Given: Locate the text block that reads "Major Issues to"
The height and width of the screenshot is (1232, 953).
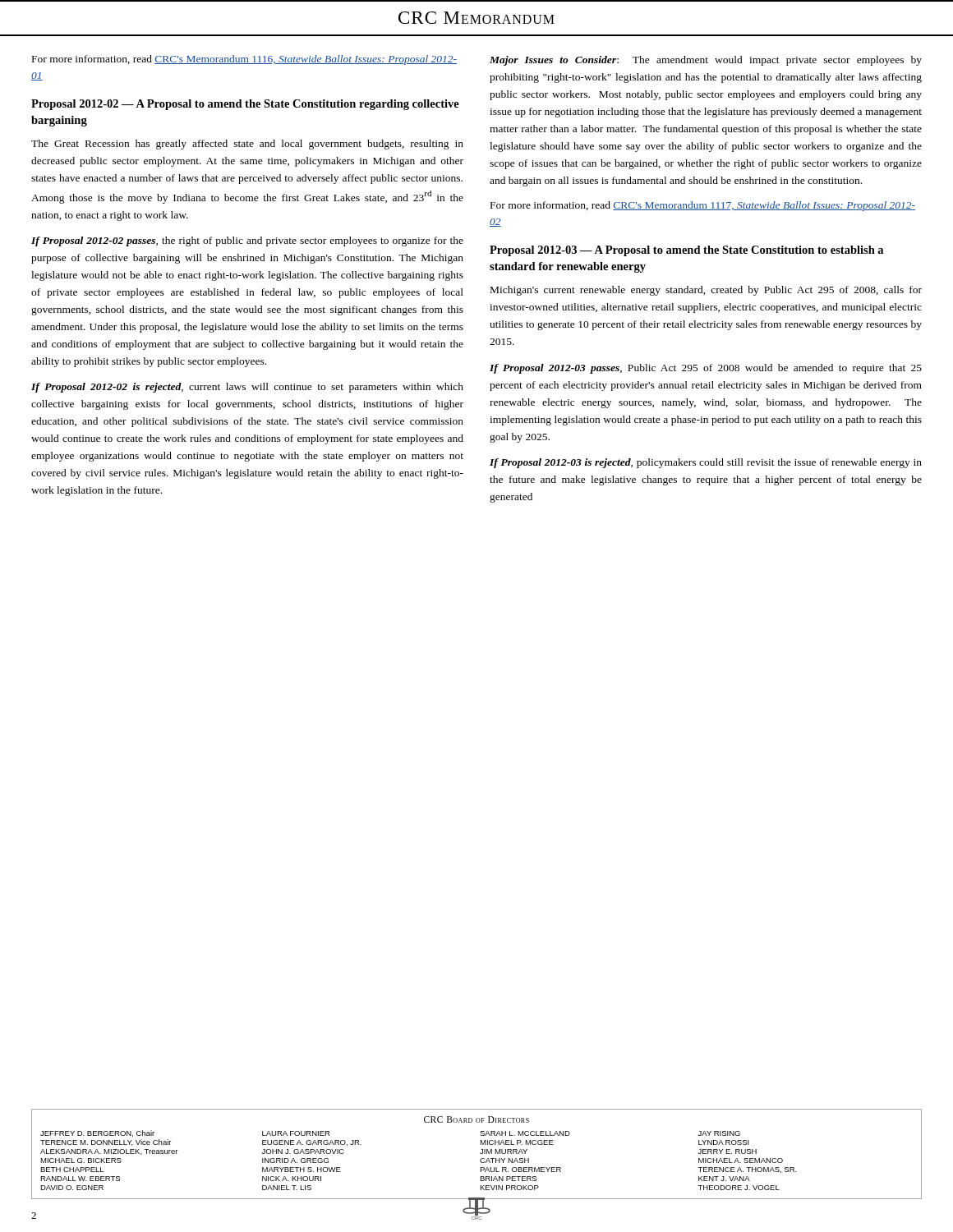Looking at the screenshot, I should pyautogui.click(x=706, y=120).
